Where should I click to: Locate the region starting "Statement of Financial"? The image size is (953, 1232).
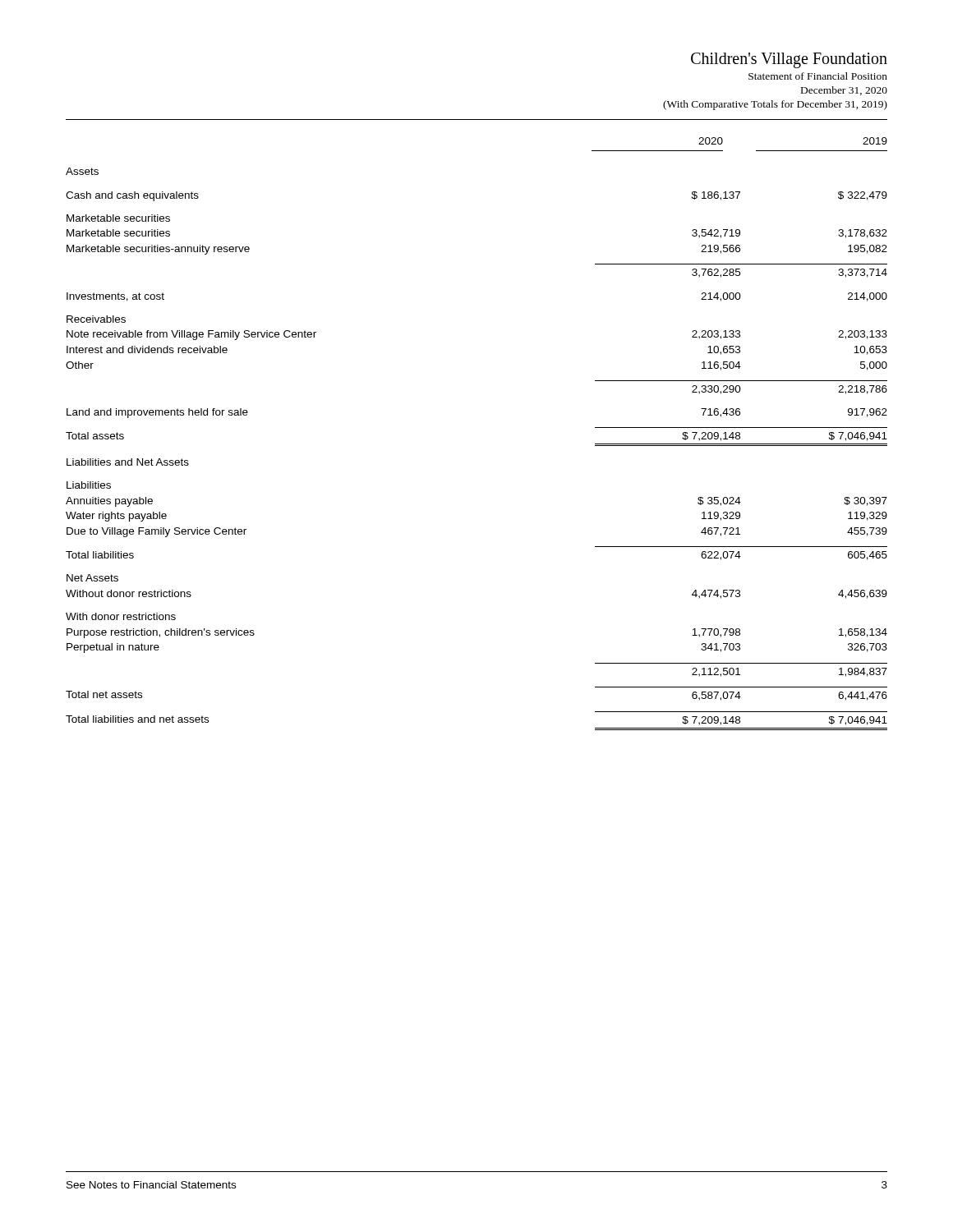817,76
